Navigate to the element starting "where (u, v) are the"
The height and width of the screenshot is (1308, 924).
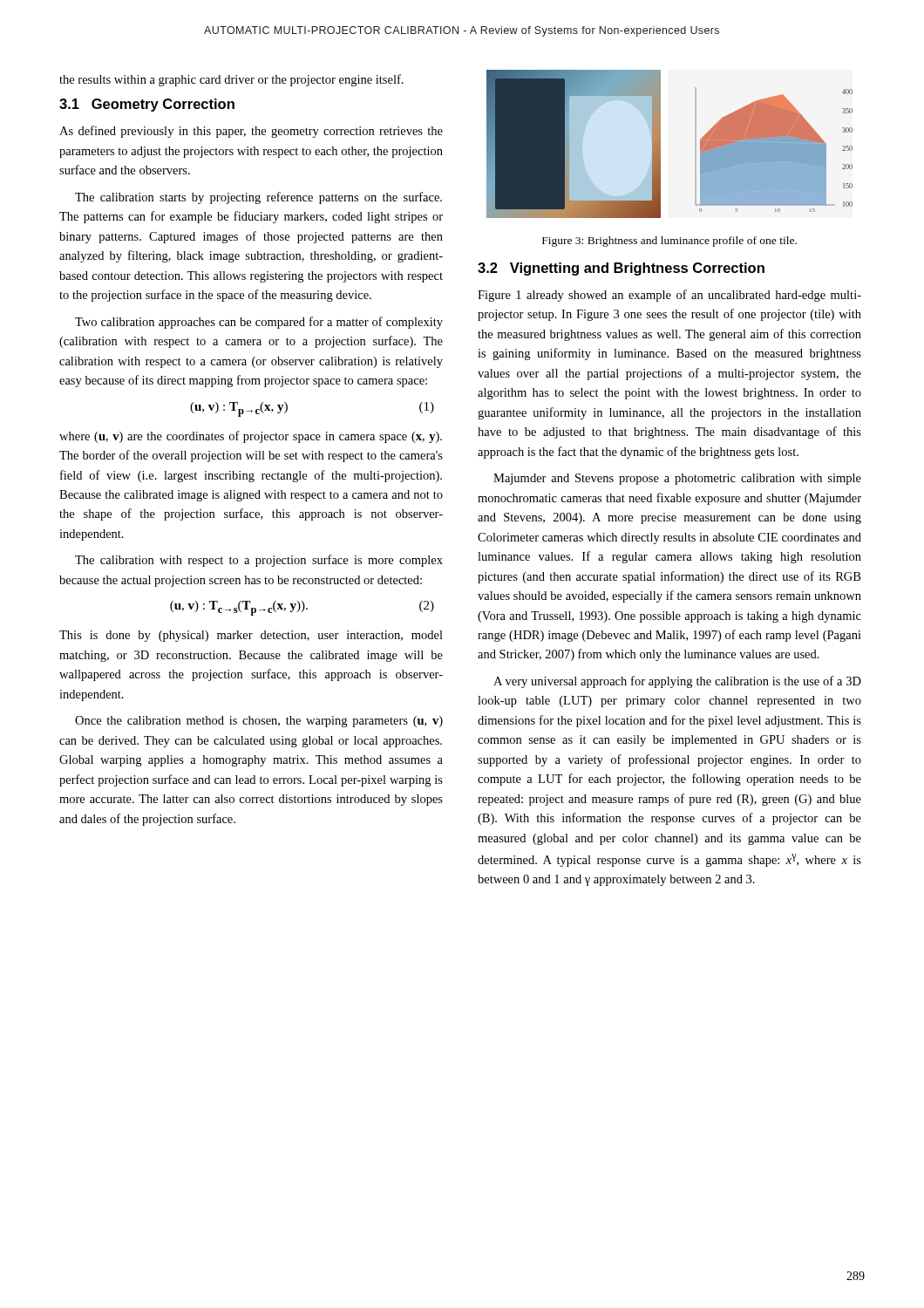[251, 508]
